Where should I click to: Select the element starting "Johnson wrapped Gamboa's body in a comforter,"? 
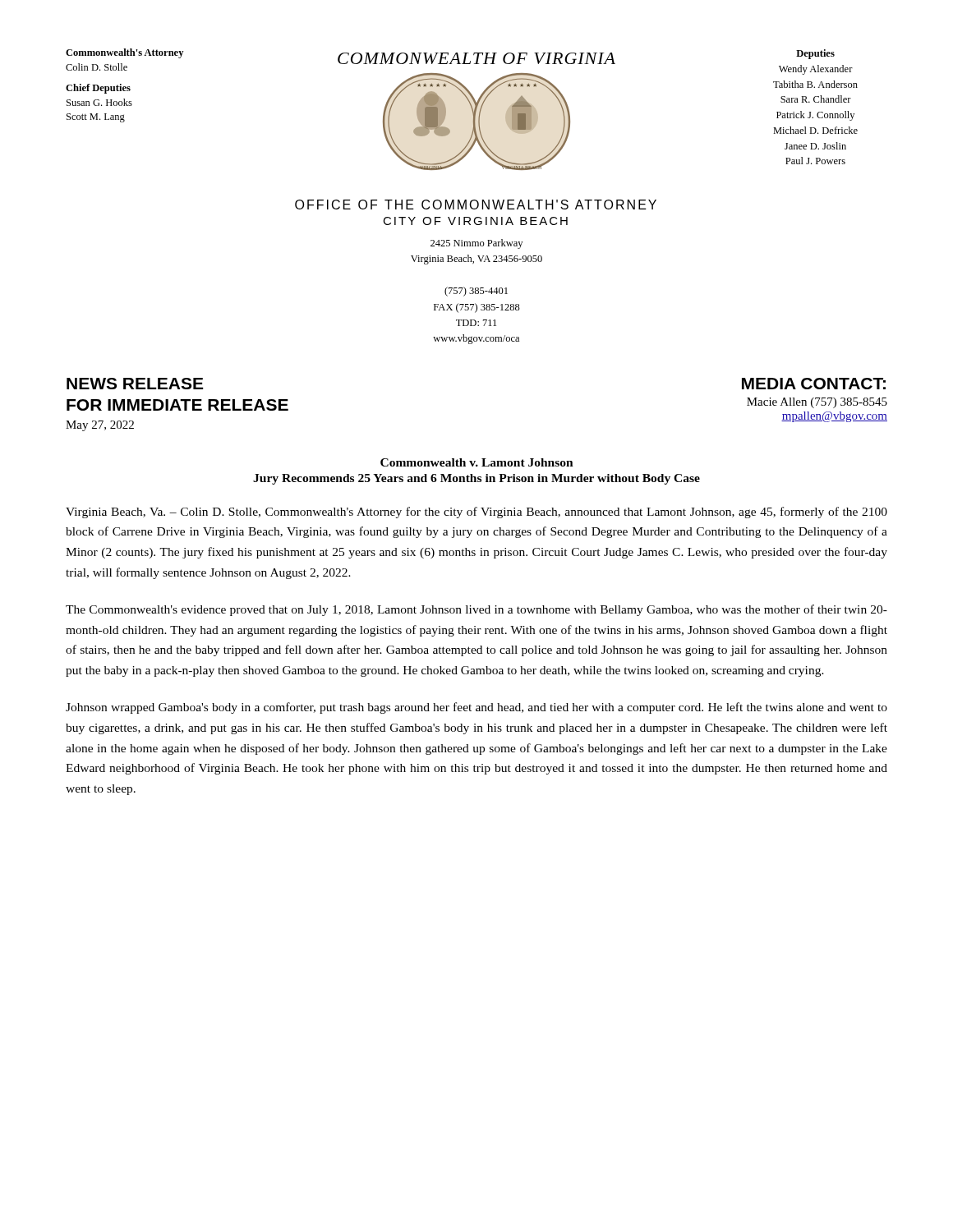pyautogui.click(x=476, y=748)
